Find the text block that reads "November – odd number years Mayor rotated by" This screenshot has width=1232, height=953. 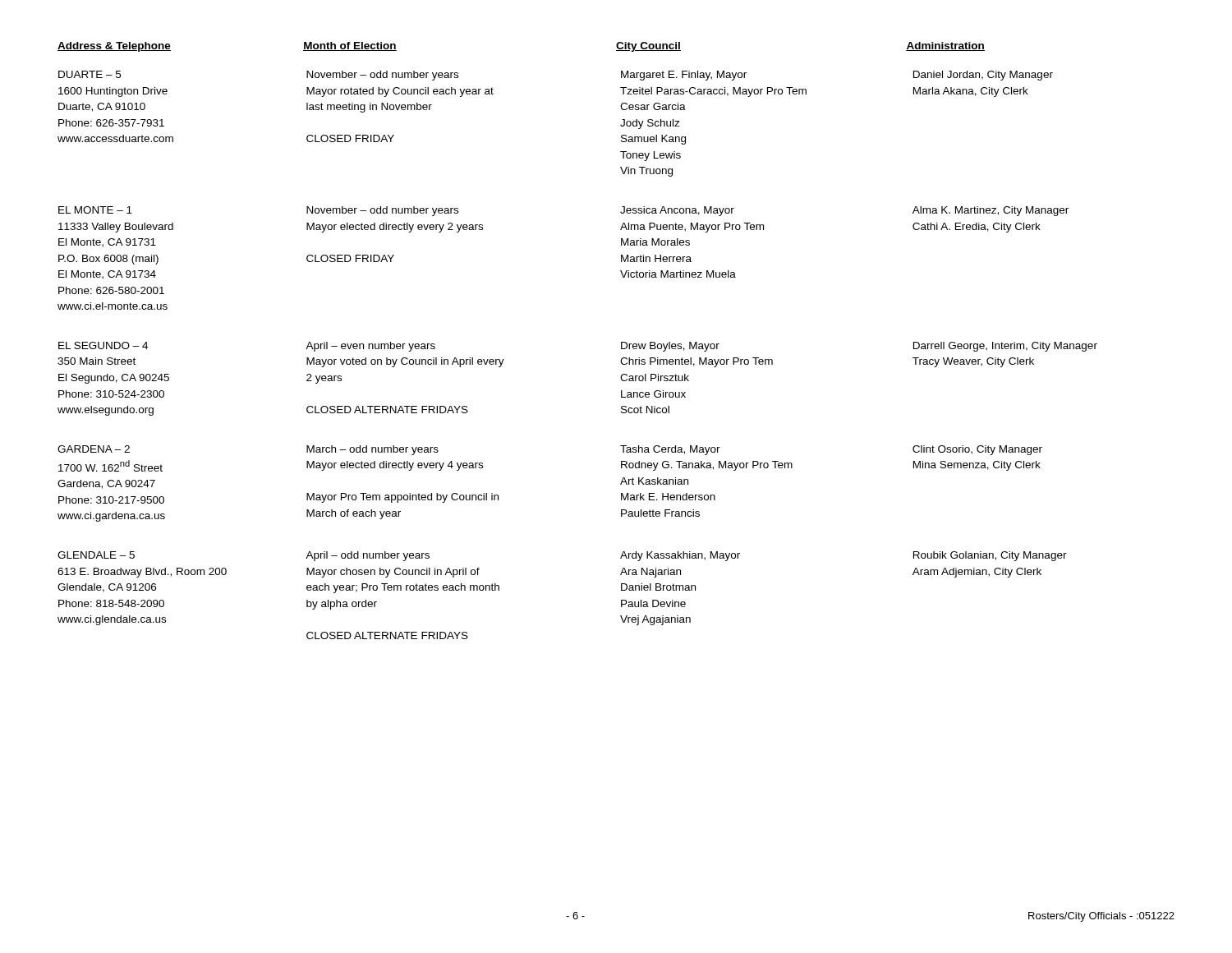coord(459,107)
